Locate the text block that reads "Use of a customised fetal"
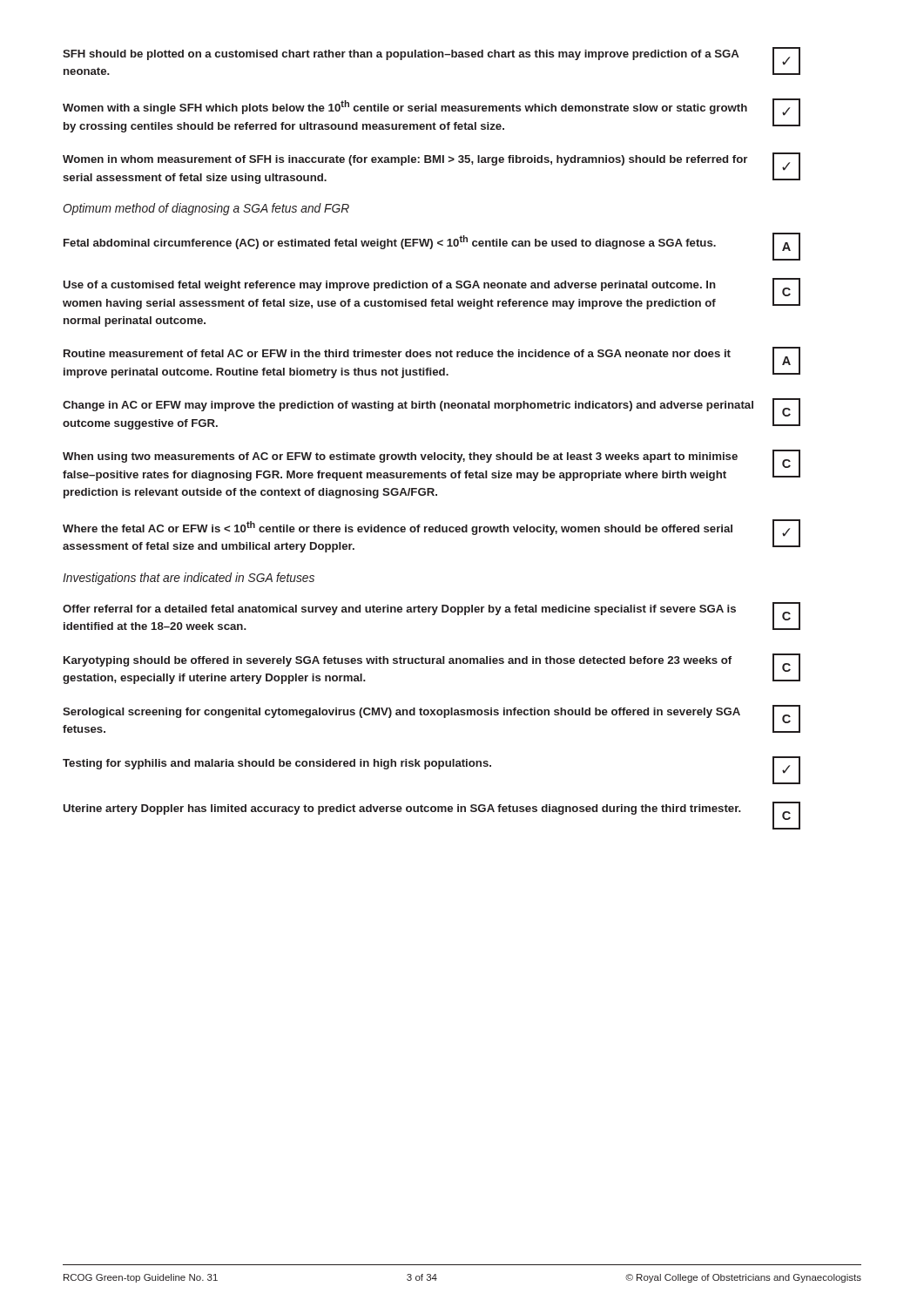Viewport: 924px width, 1307px height. point(432,303)
